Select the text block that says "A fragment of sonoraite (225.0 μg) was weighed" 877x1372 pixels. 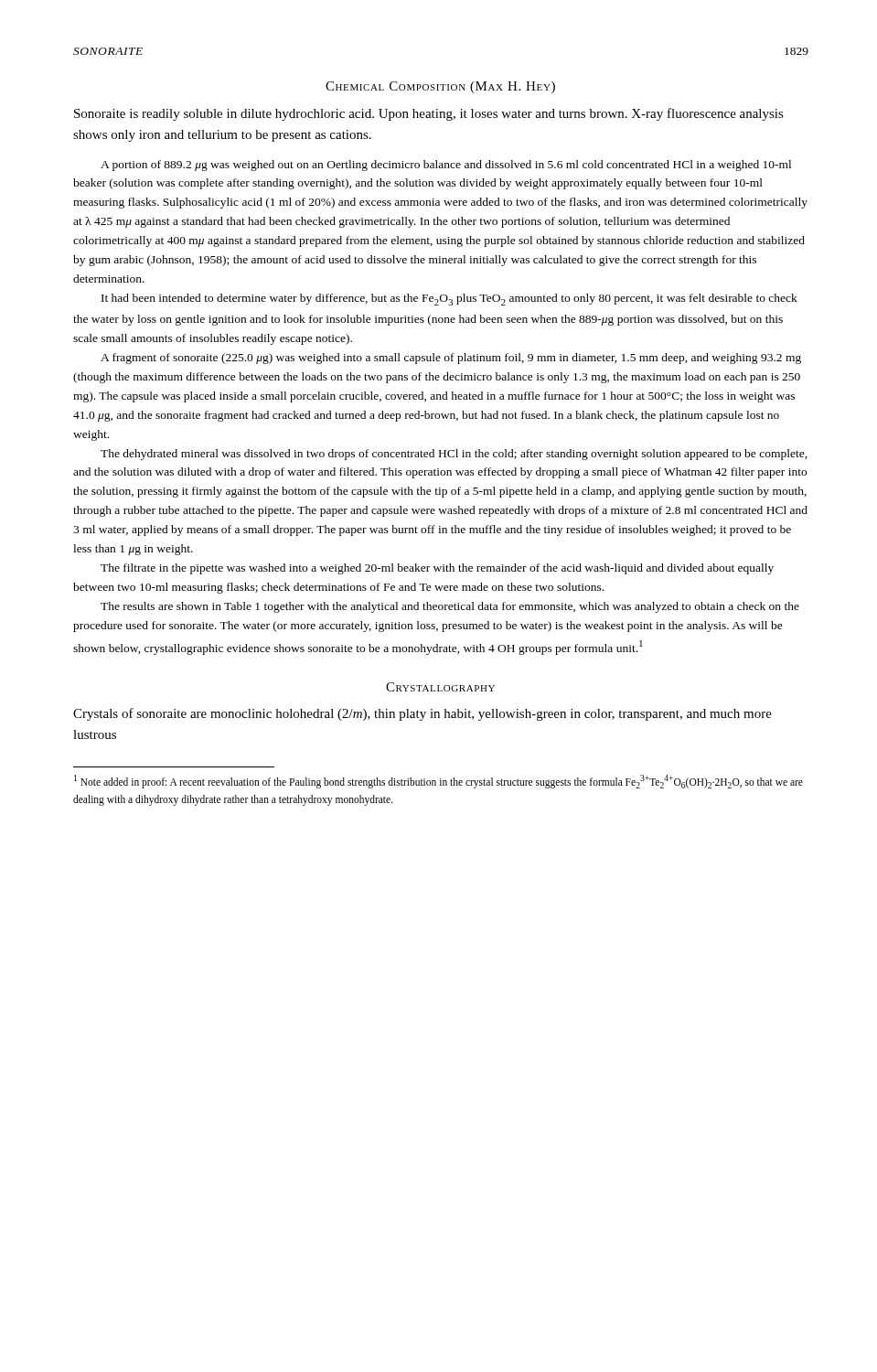[437, 395]
